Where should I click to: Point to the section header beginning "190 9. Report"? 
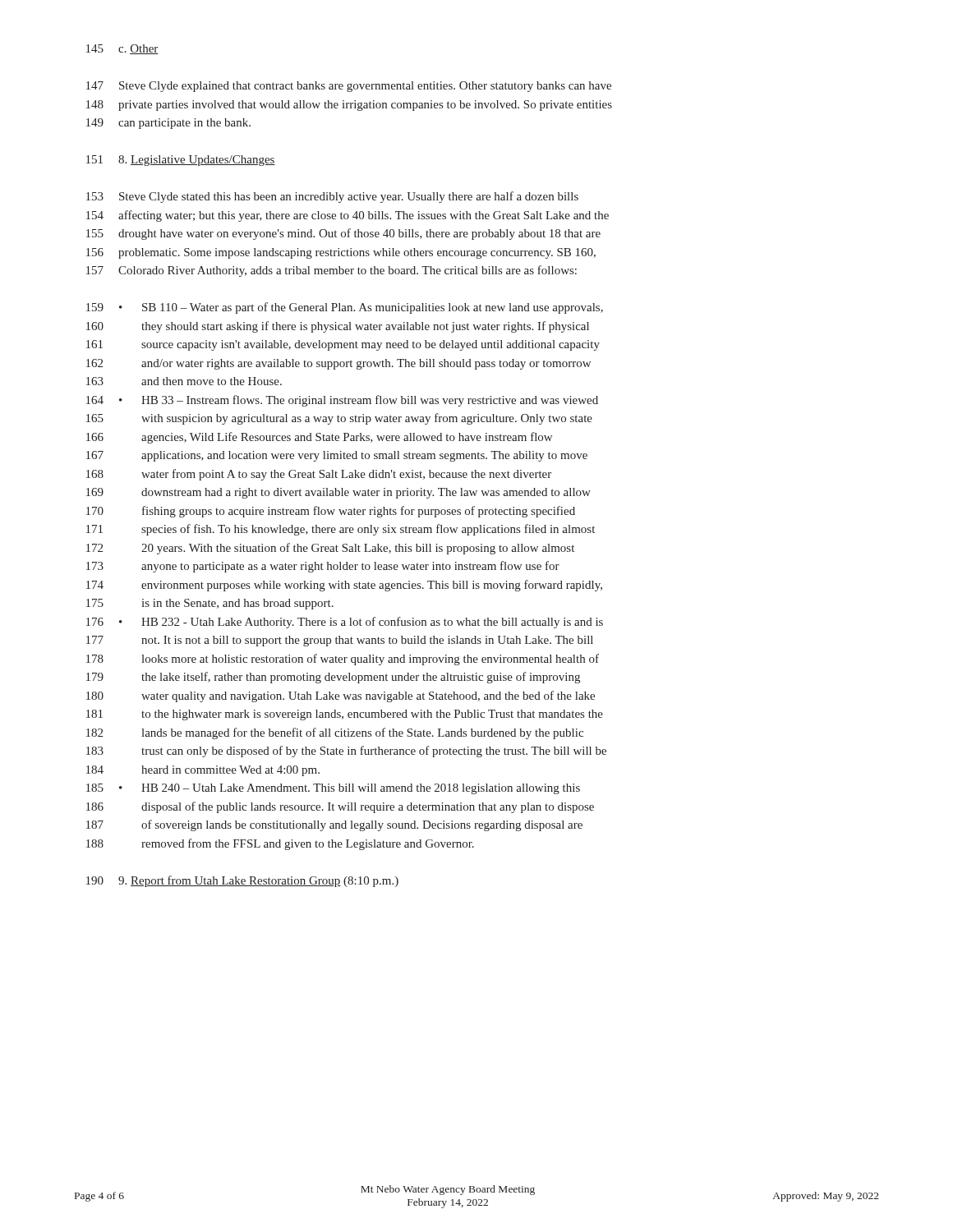[x=242, y=881]
